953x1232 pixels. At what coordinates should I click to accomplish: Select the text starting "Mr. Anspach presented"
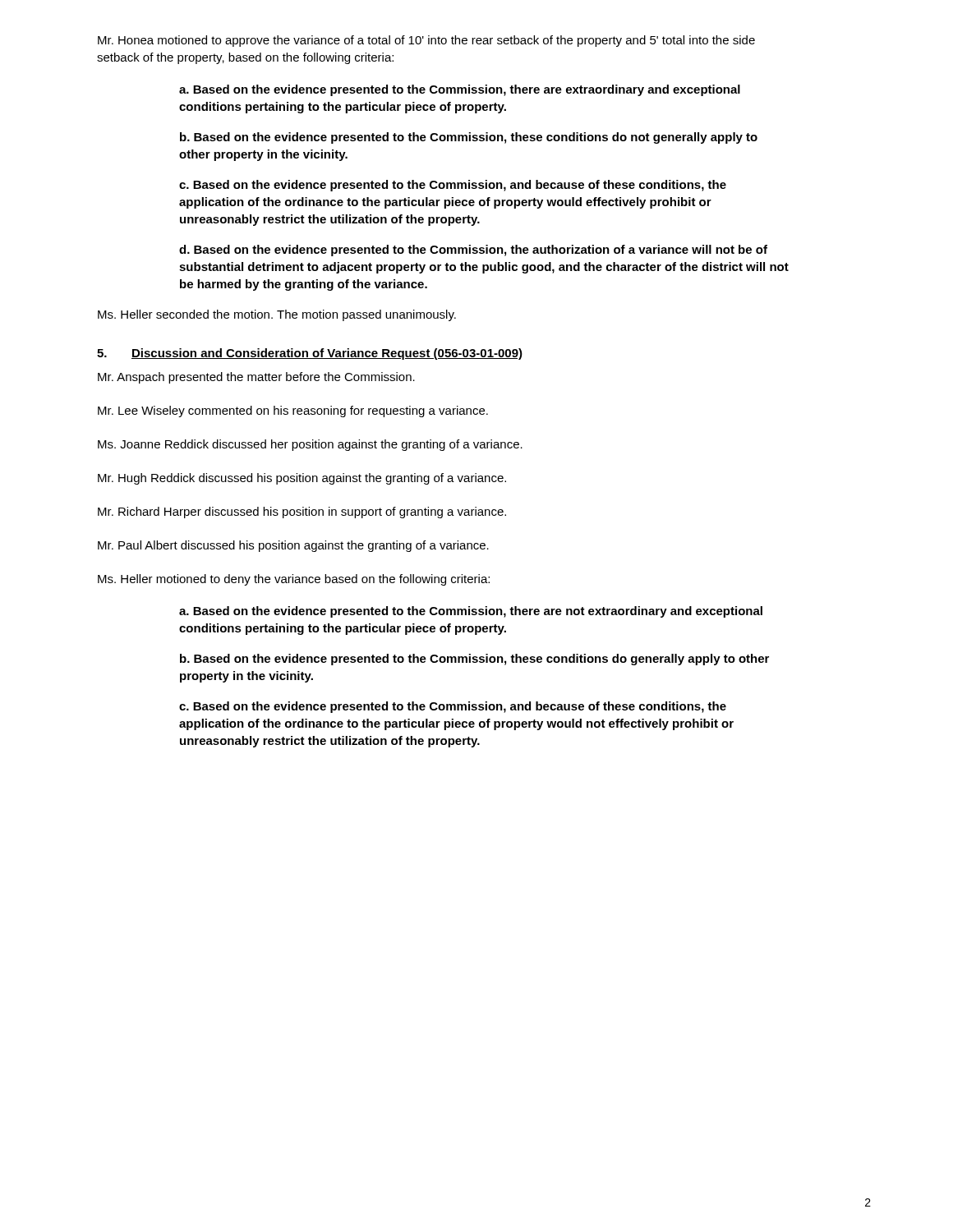256,377
